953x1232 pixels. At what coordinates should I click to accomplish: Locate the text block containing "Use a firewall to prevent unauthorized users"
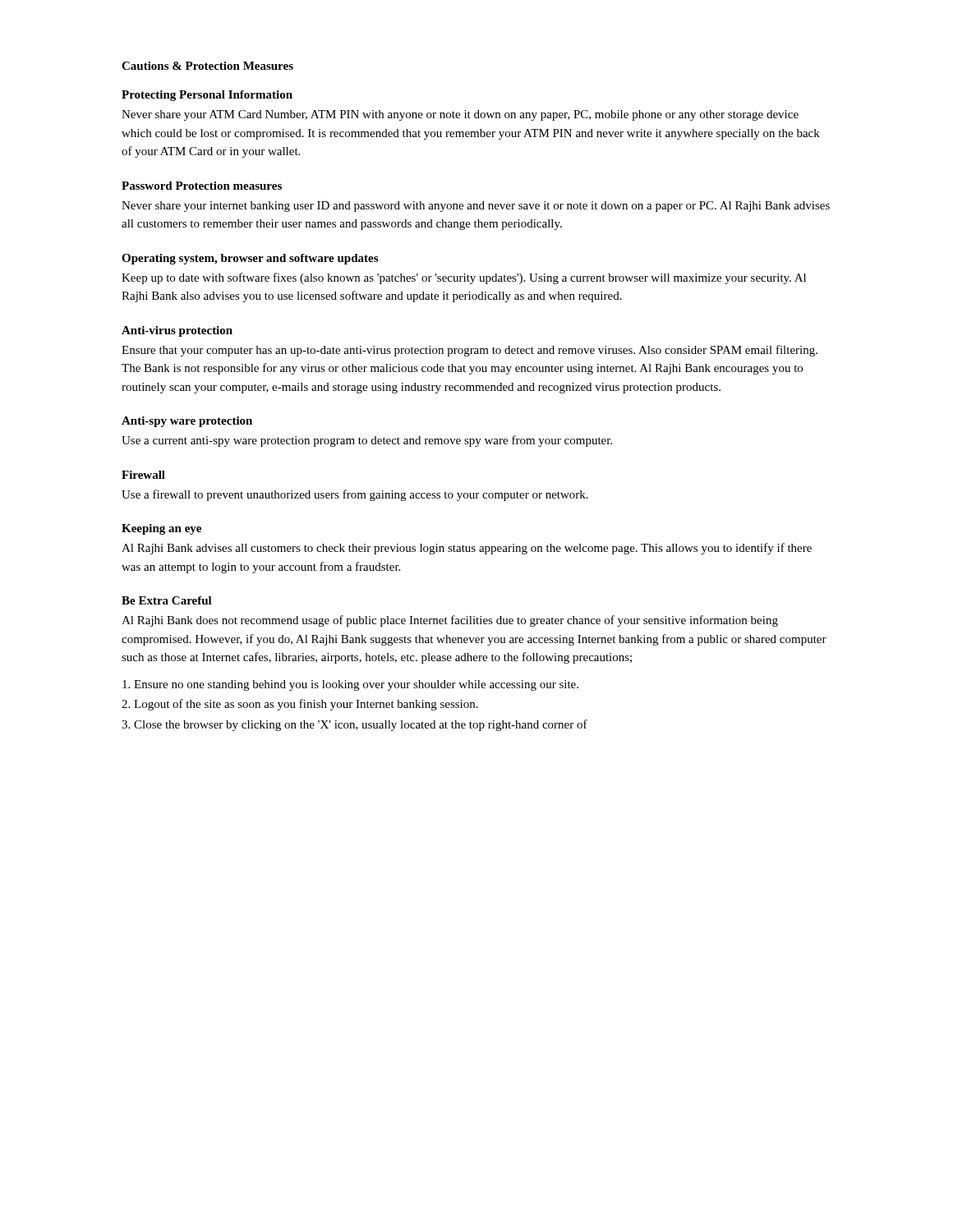point(355,494)
